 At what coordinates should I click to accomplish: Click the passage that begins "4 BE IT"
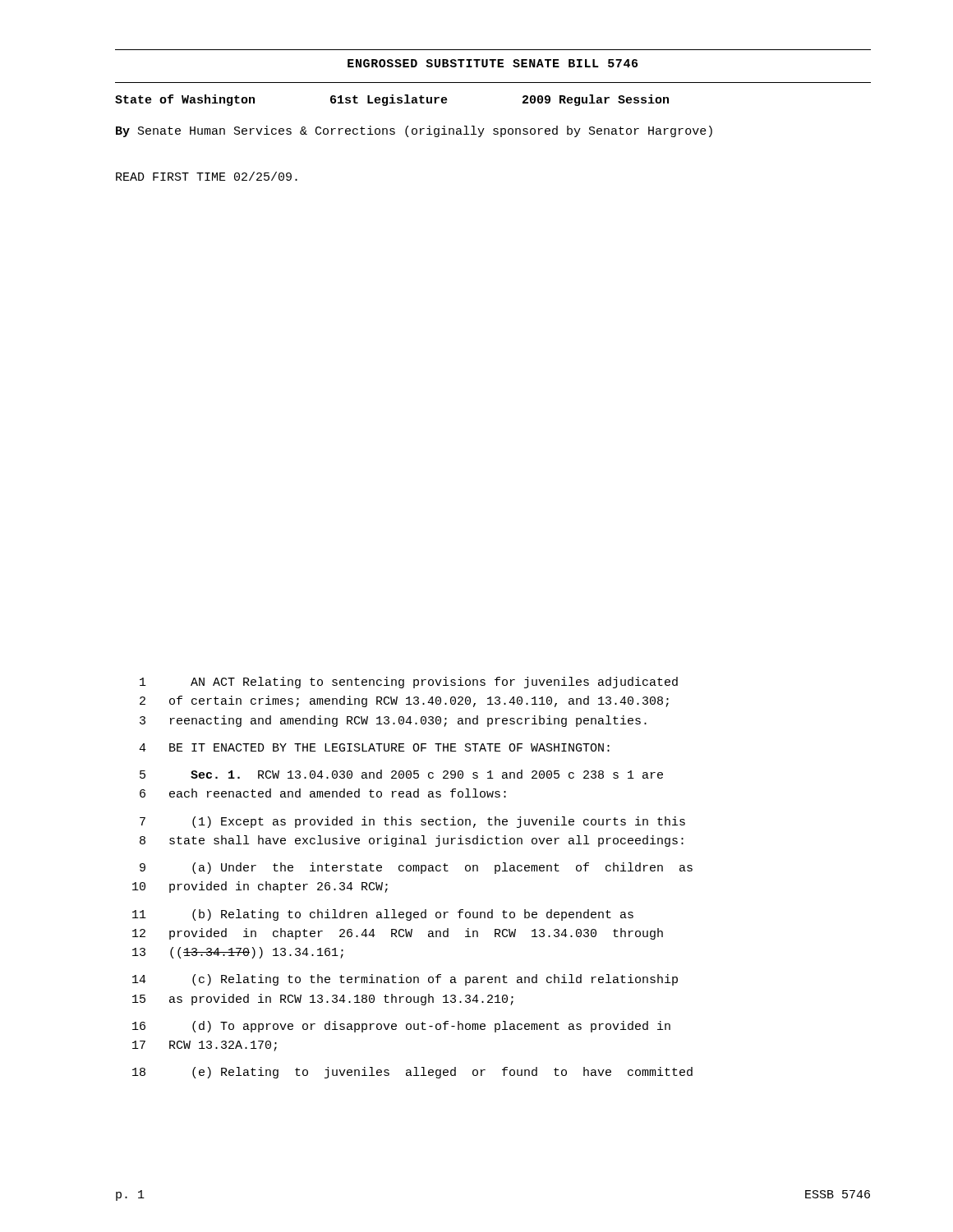tap(493, 749)
